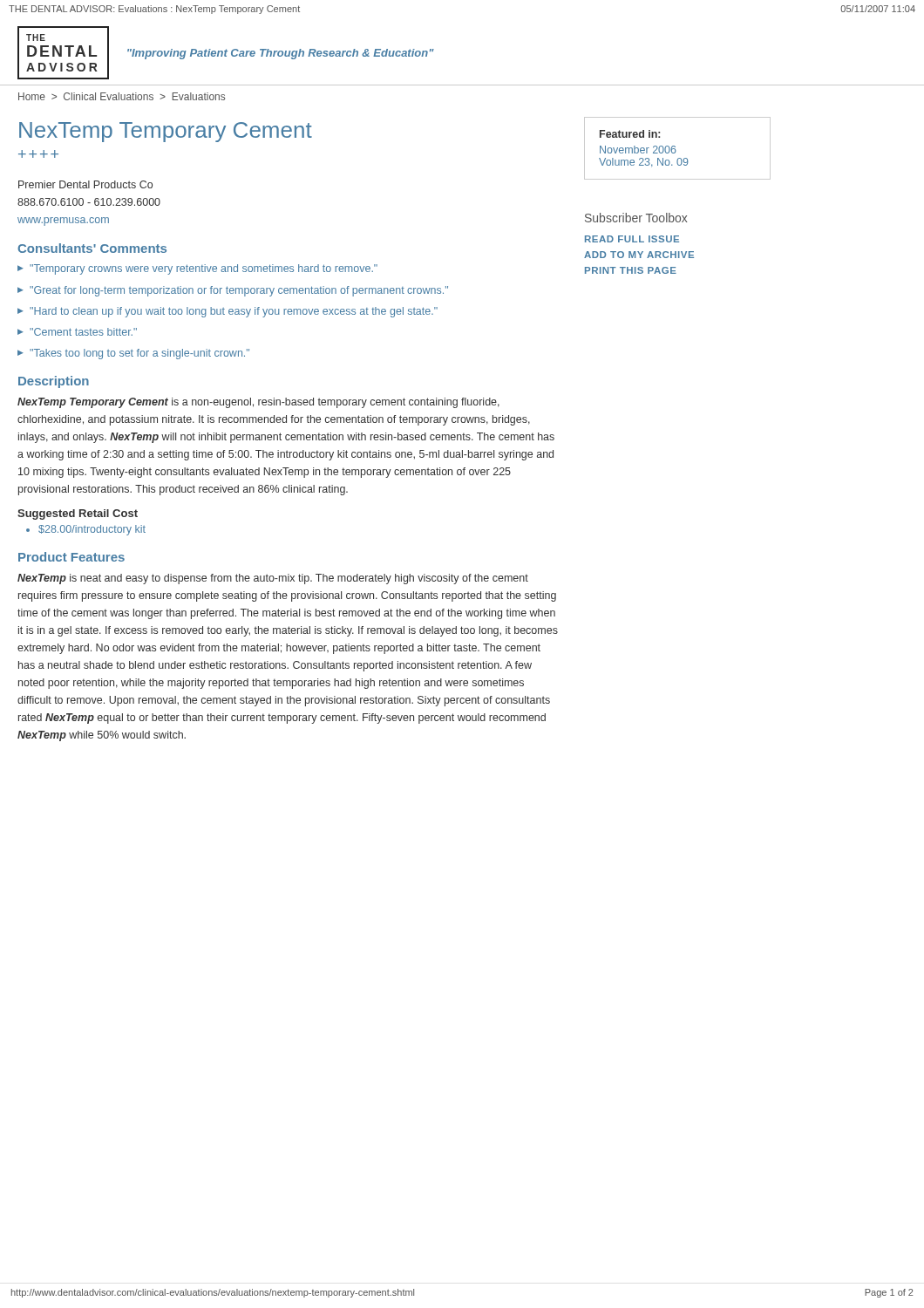Screen dimensions: 1308x924
Task: Locate the list item that says "$28.00/introductory kit"
Action: tap(92, 529)
